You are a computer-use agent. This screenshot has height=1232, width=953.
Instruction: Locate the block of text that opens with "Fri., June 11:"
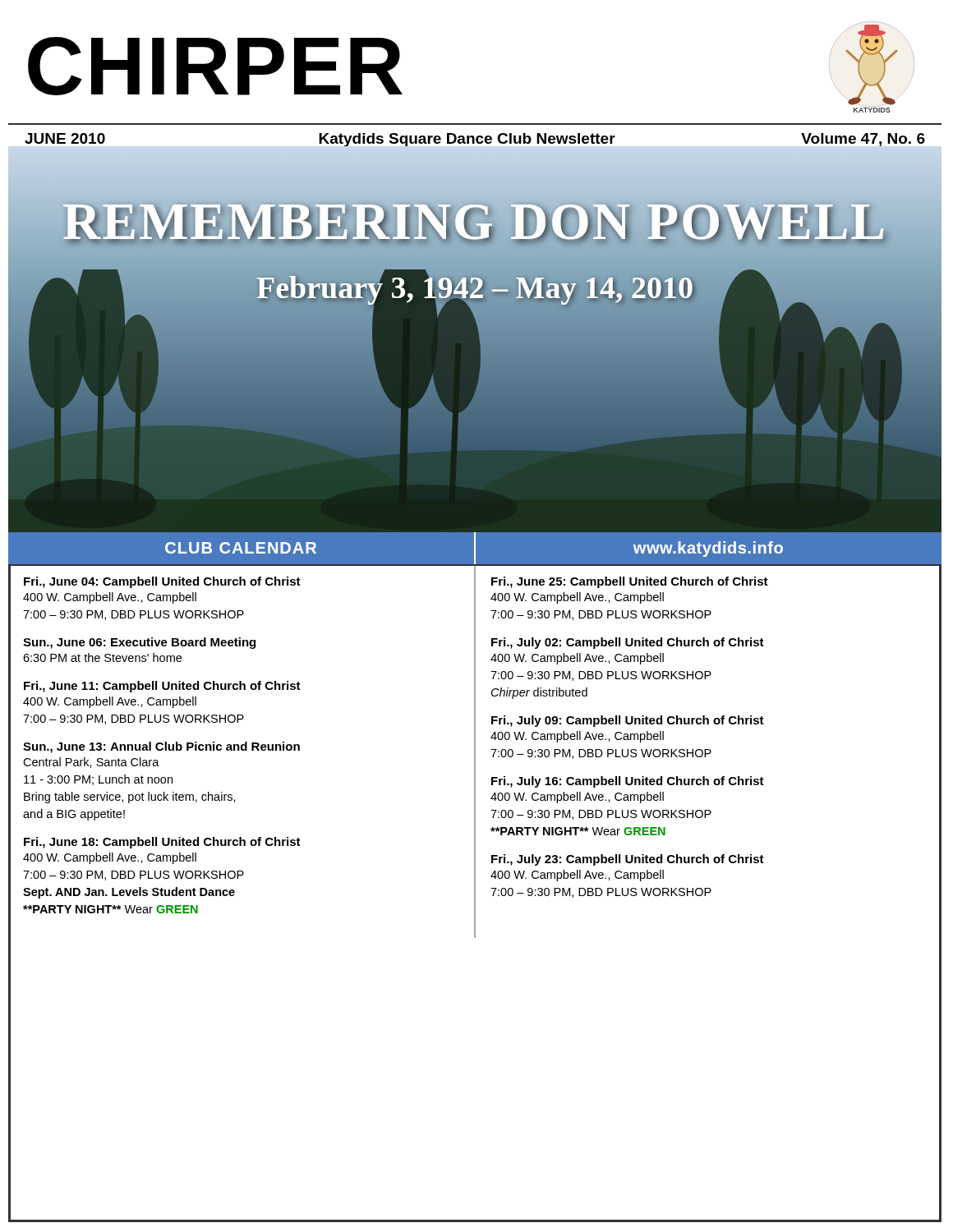[241, 703]
